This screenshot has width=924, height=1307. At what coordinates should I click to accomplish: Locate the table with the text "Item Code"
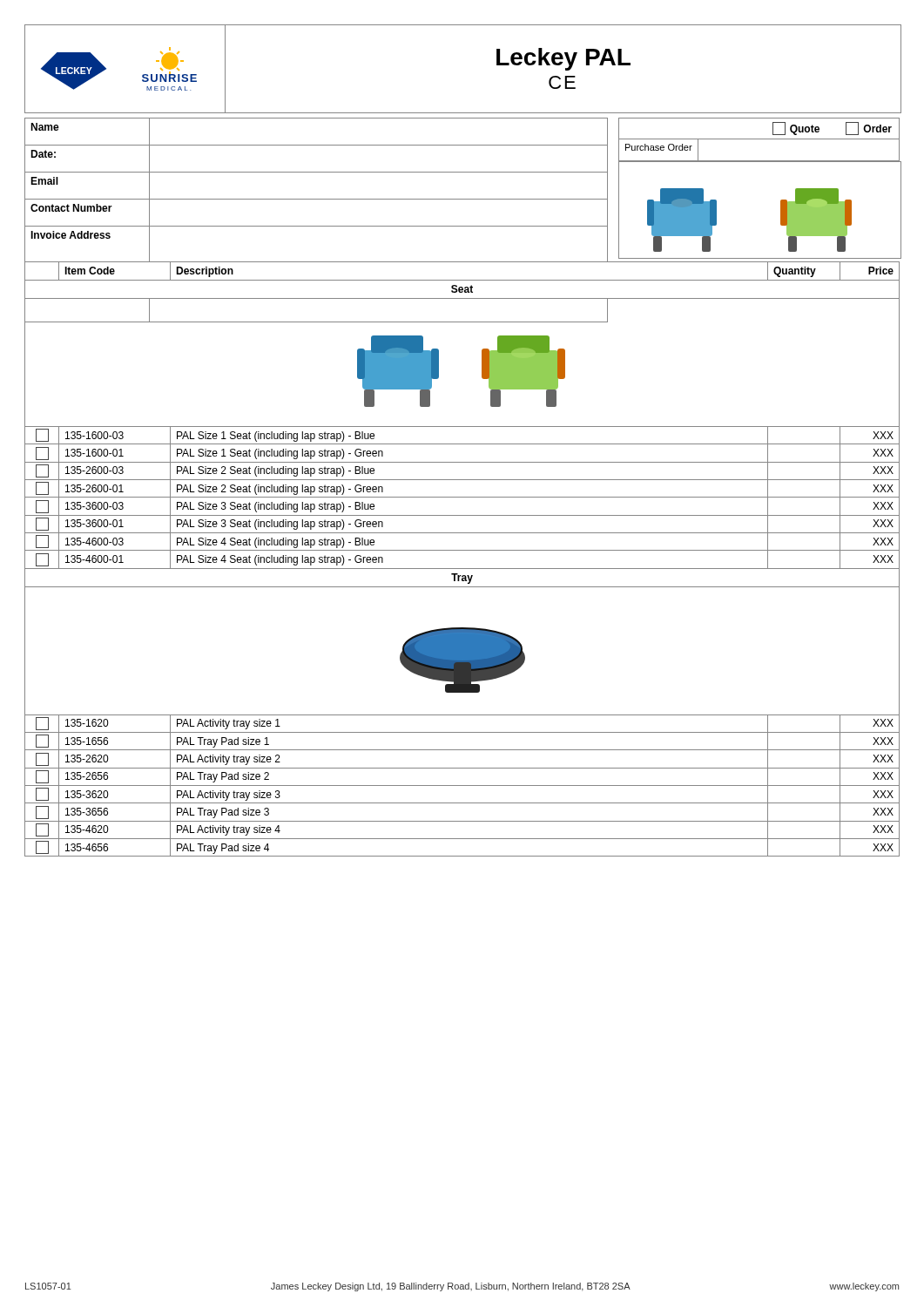pos(462,559)
